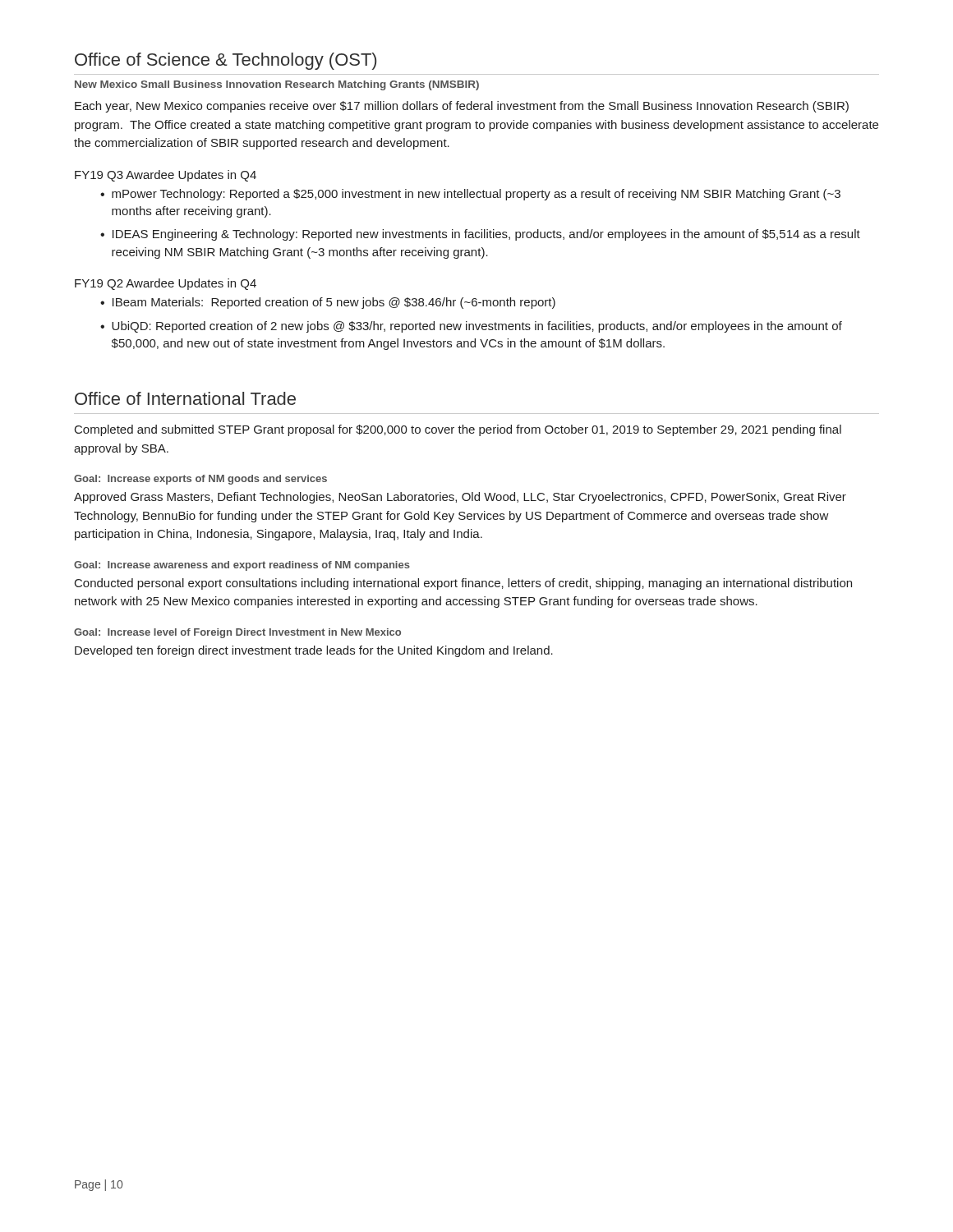953x1232 pixels.
Task: Click where it says "FY19 Q3 Awardee Updates in Q4"
Action: (165, 174)
